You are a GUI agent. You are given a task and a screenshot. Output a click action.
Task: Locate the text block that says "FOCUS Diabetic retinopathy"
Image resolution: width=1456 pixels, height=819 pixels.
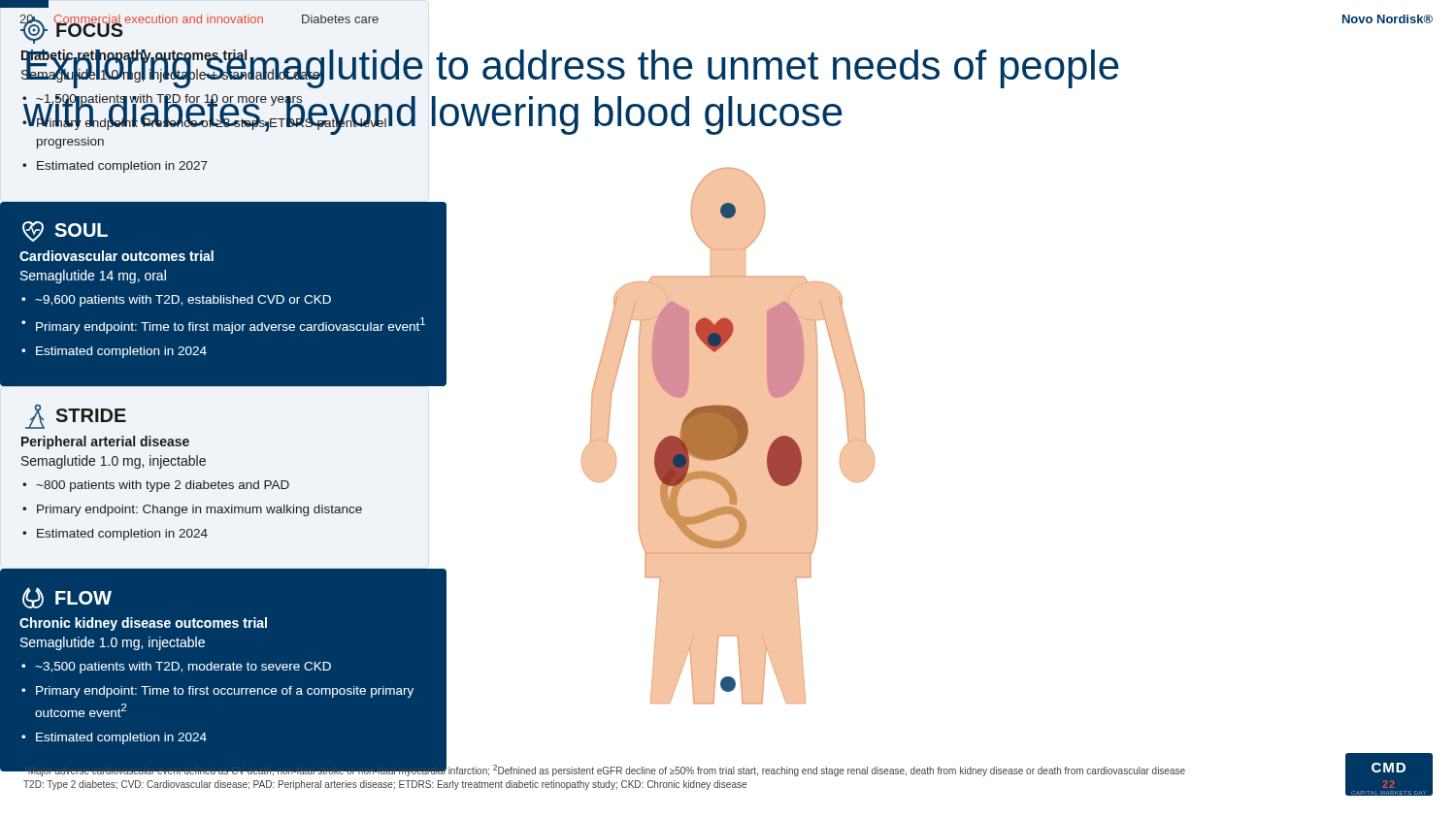[215, 96]
